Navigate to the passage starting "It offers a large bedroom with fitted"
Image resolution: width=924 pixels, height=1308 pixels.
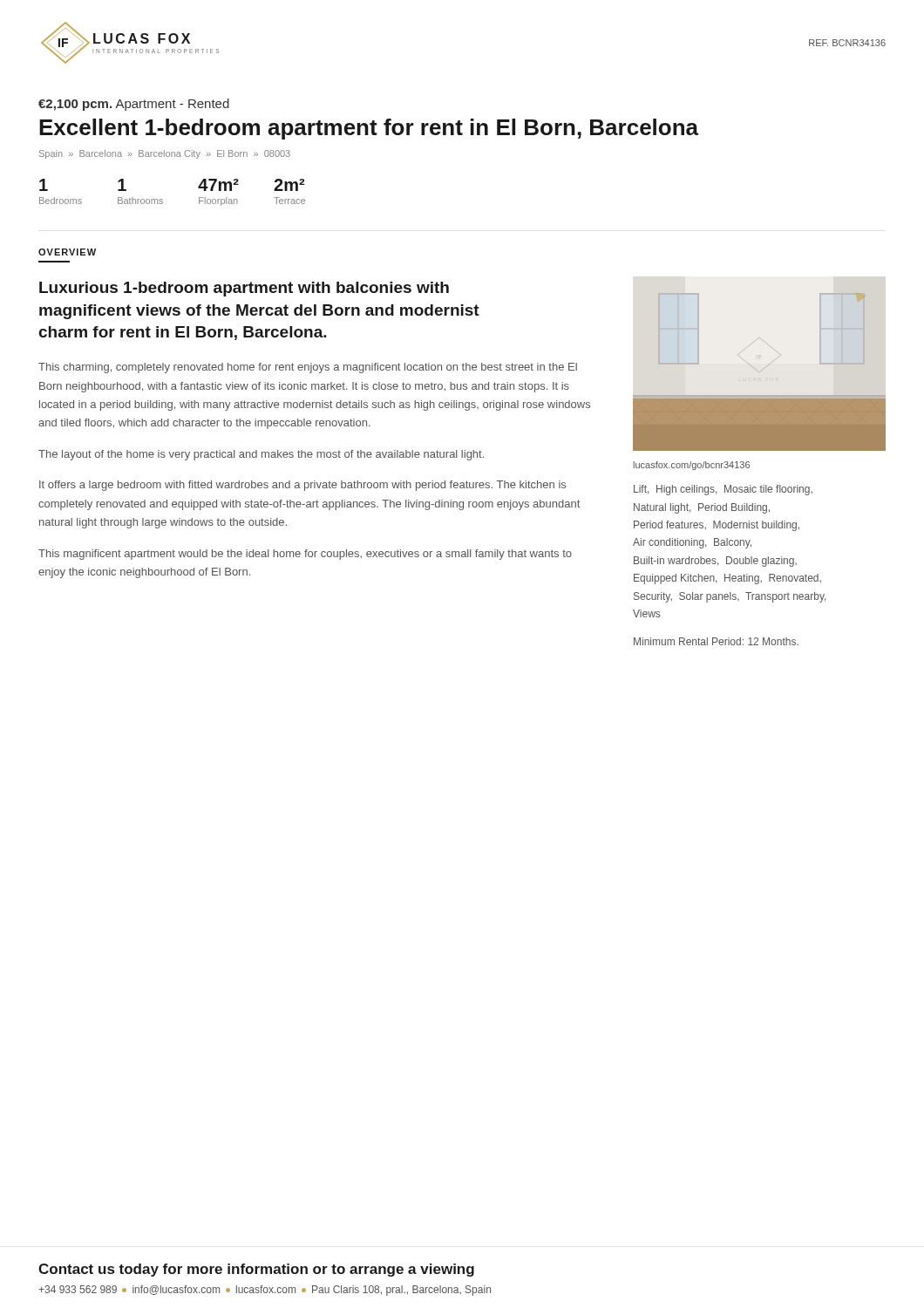[309, 503]
